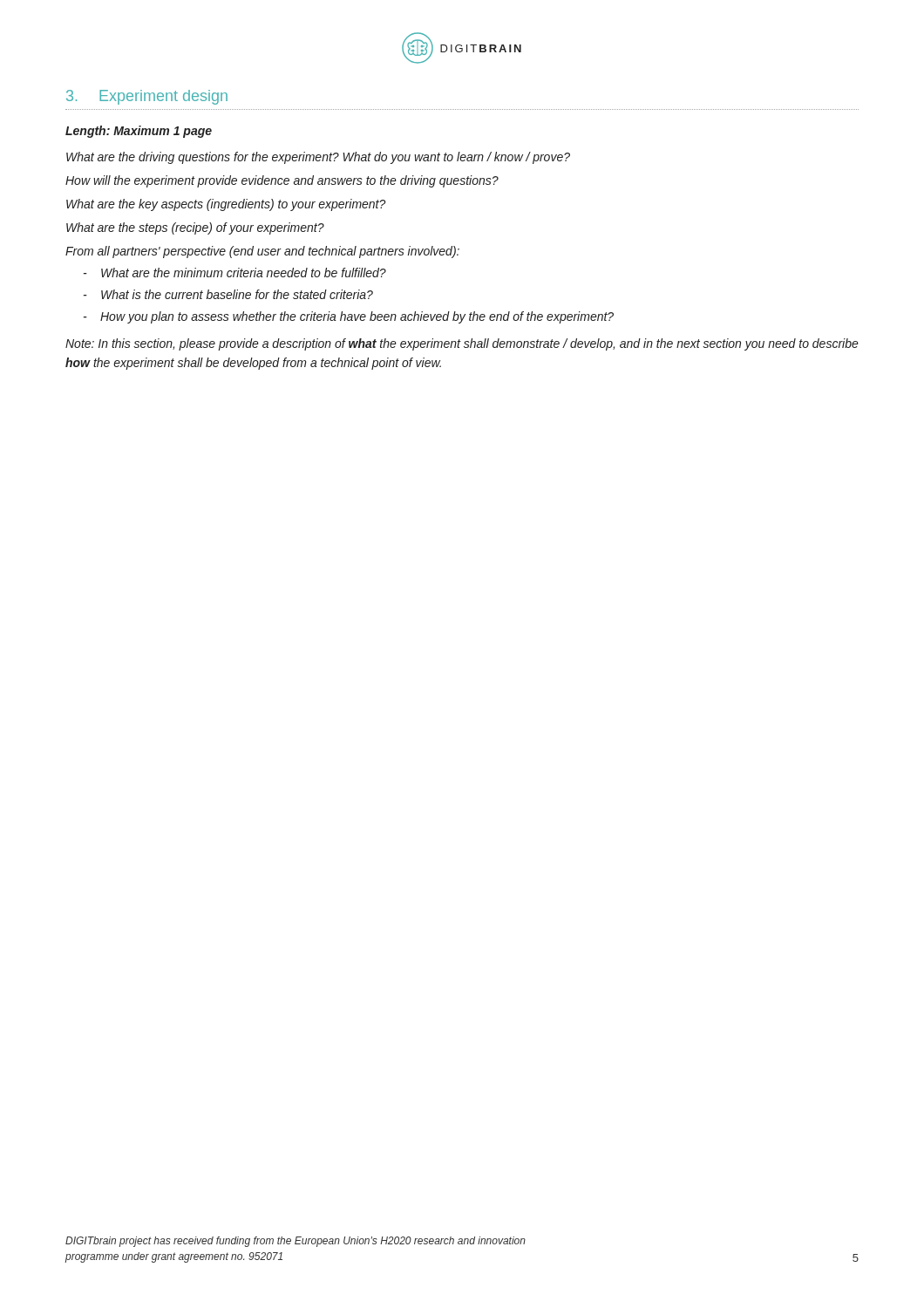Select the text block with the text "From all partners' perspective"
The width and height of the screenshot is (924, 1308).
tap(263, 251)
